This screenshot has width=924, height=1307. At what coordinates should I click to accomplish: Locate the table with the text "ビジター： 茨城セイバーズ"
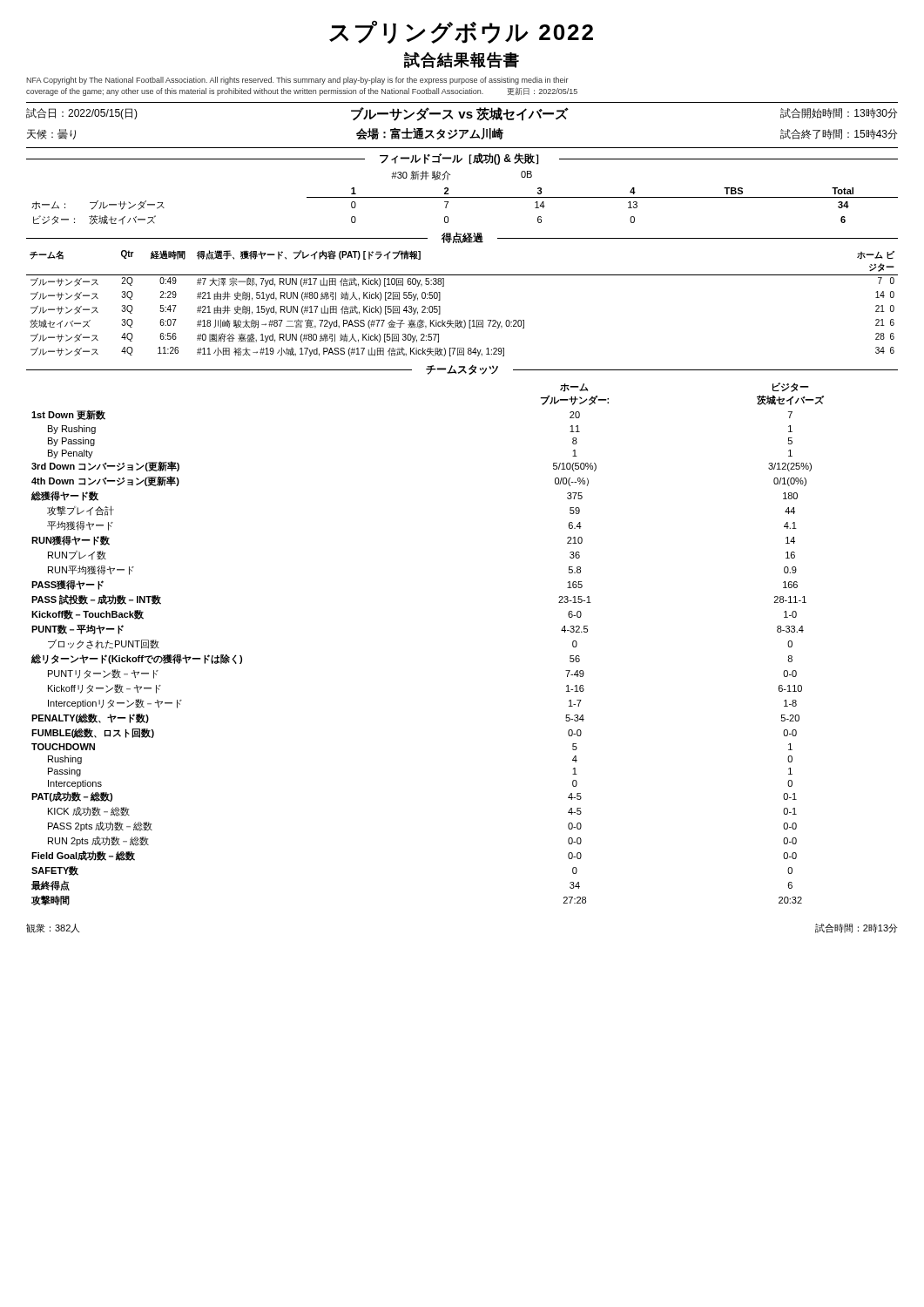pos(462,206)
